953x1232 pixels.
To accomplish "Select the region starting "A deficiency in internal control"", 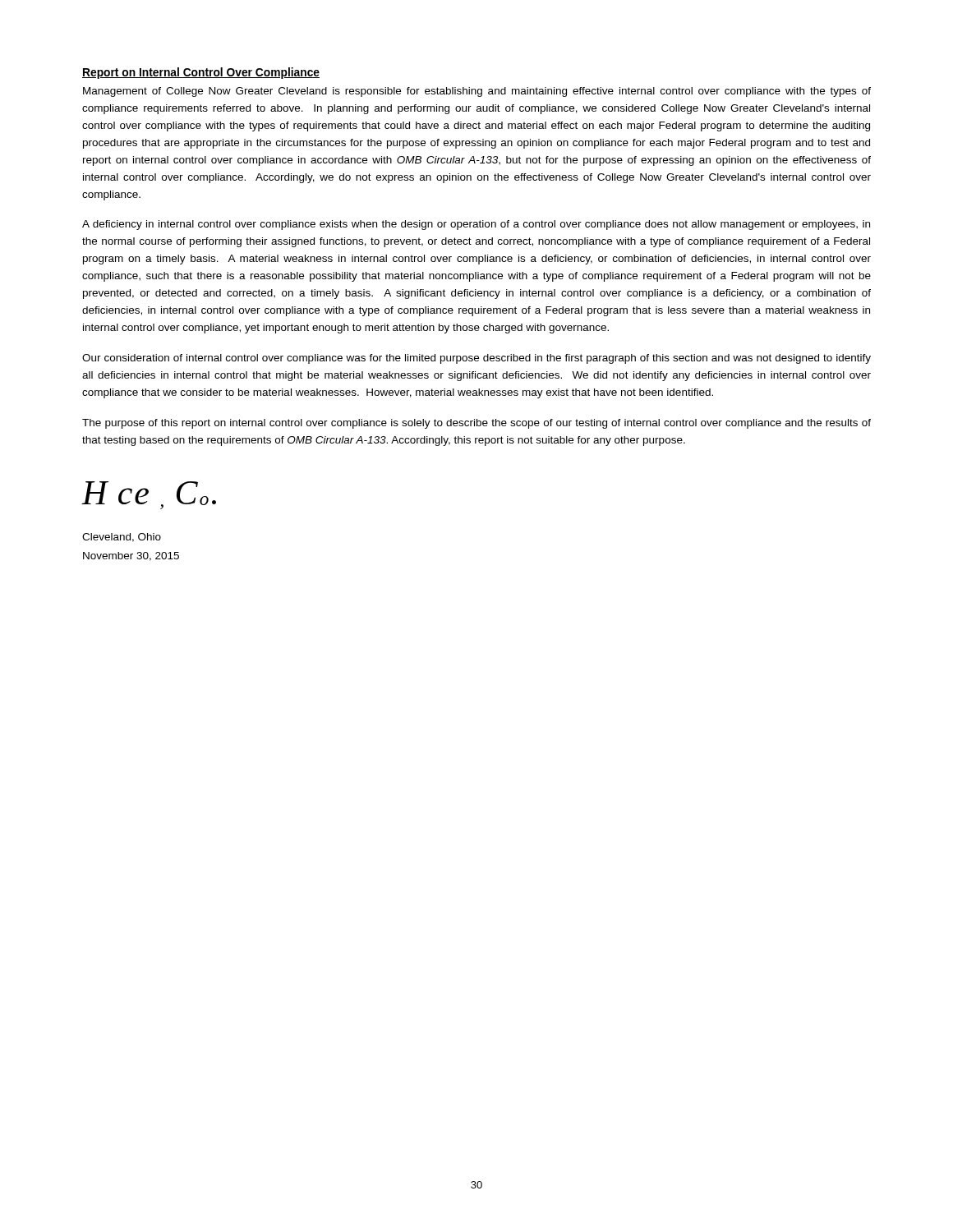I will 476,276.
